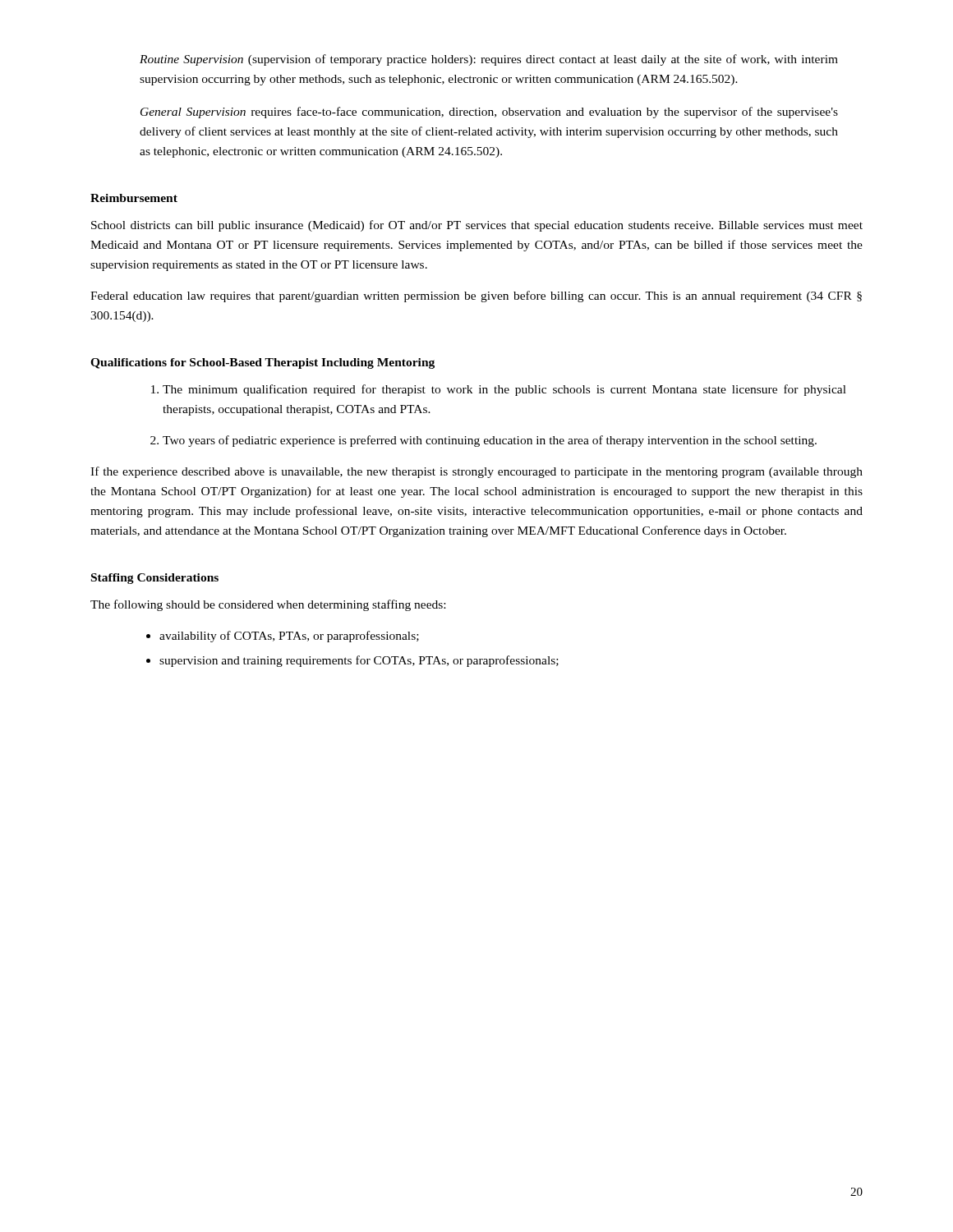Click on the list item that reads "The minimum qualification required for"
The width and height of the screenshot is (953, 1232).
pyautogui.click(x=504, y=399)
